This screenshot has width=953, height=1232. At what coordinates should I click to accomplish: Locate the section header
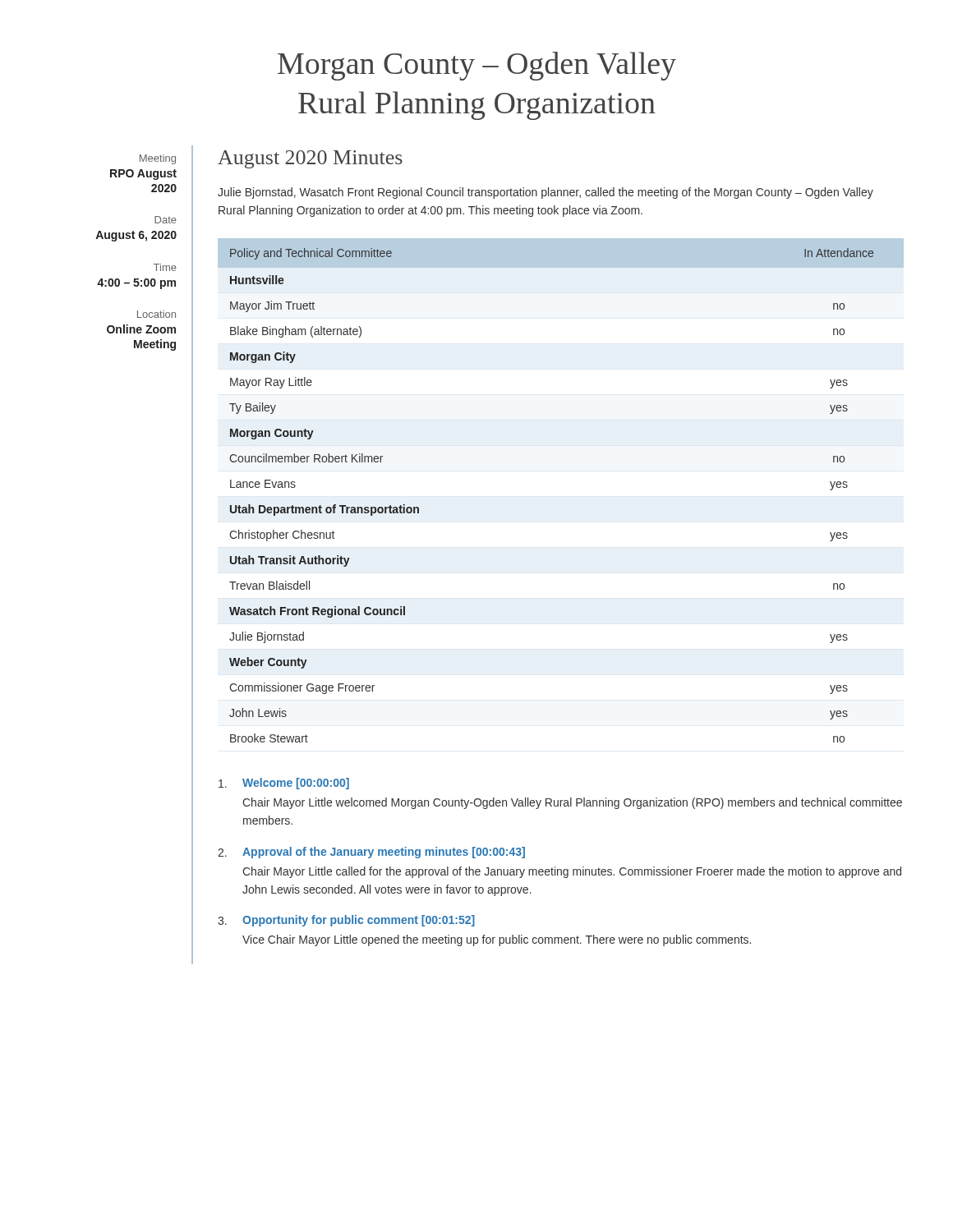[x=561, y=158]
